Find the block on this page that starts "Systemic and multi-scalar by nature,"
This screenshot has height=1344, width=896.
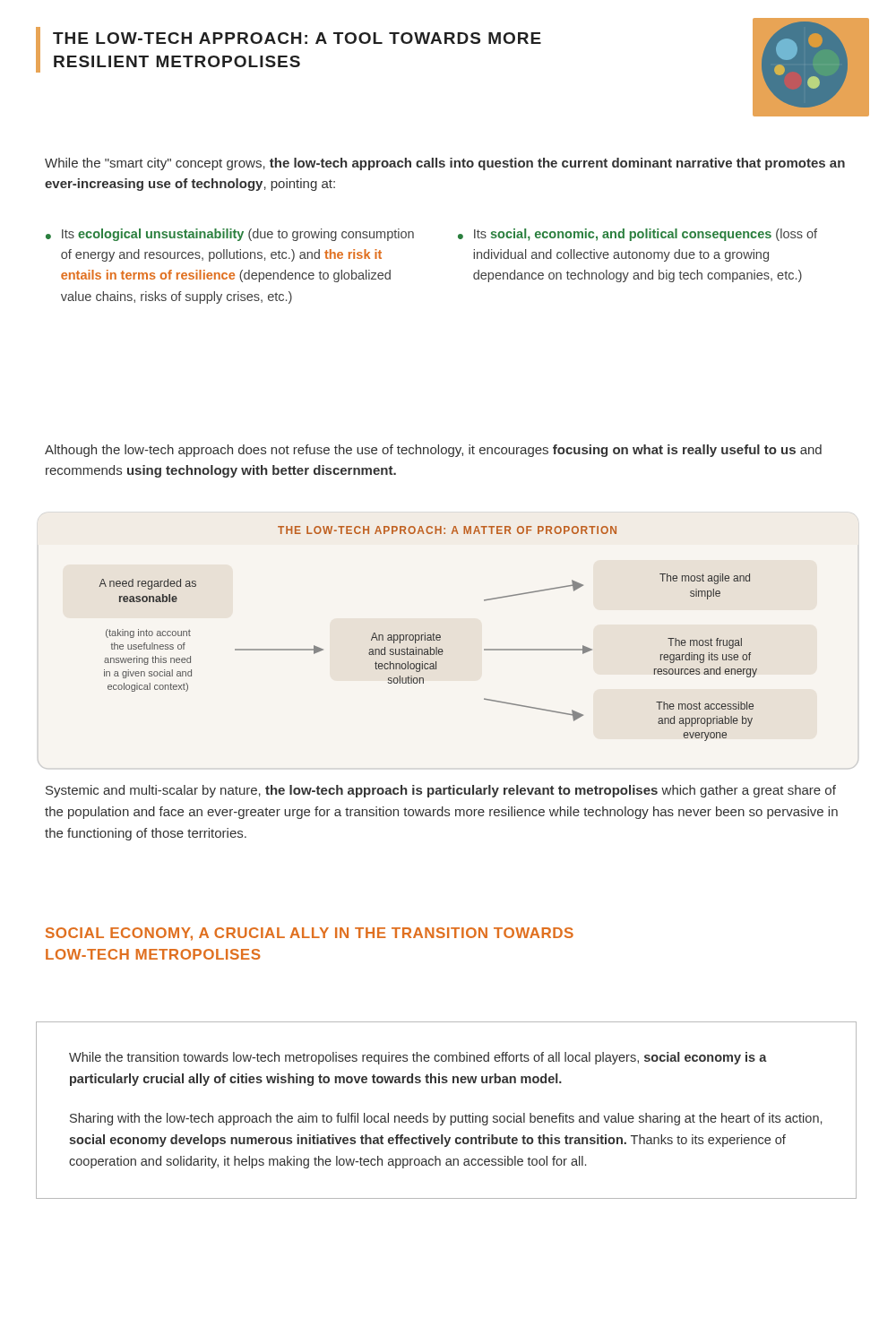pyautogui.click(x=442, y=811)
